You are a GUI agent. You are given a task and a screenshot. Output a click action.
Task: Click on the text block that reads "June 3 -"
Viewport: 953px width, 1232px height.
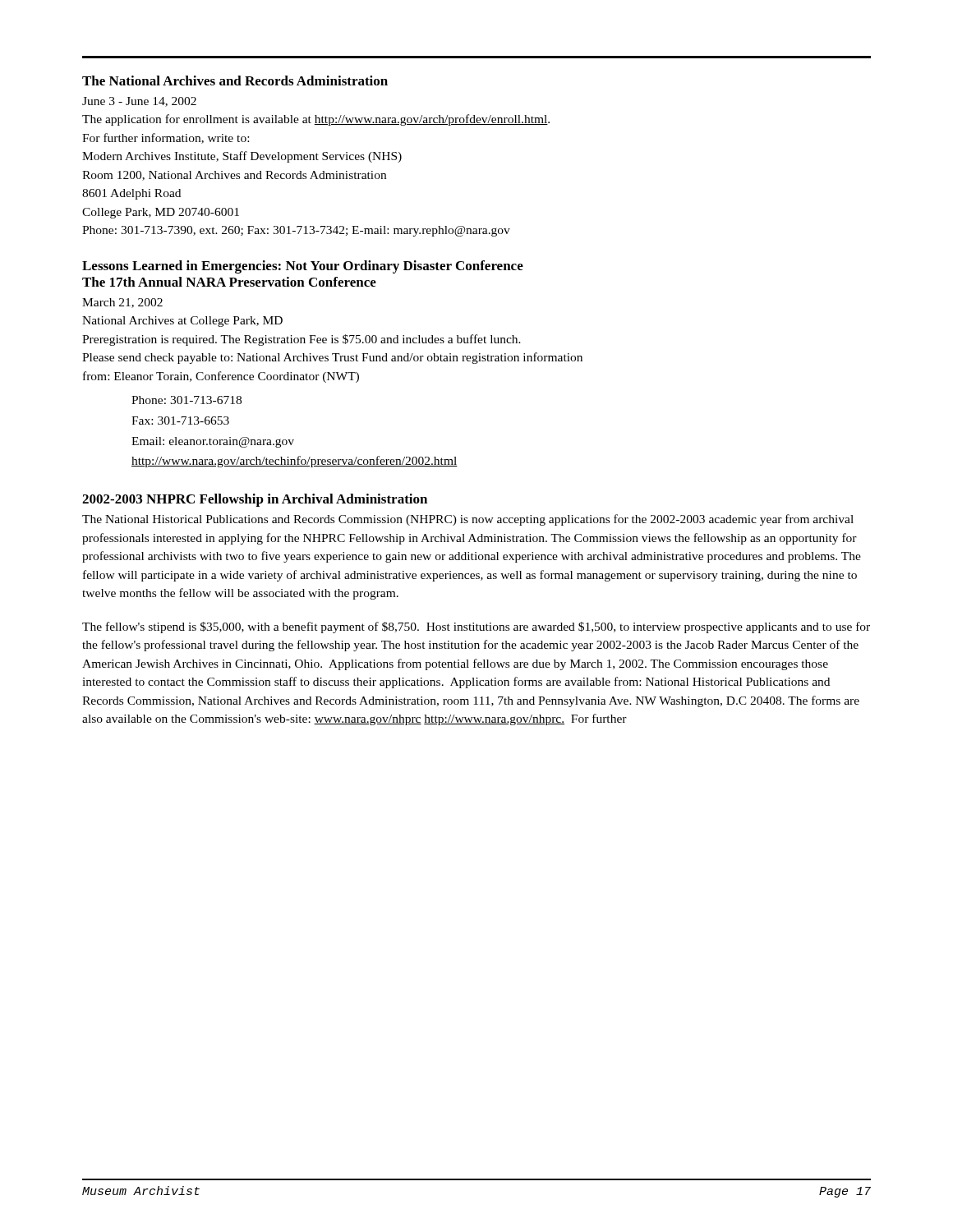point(316,165)
